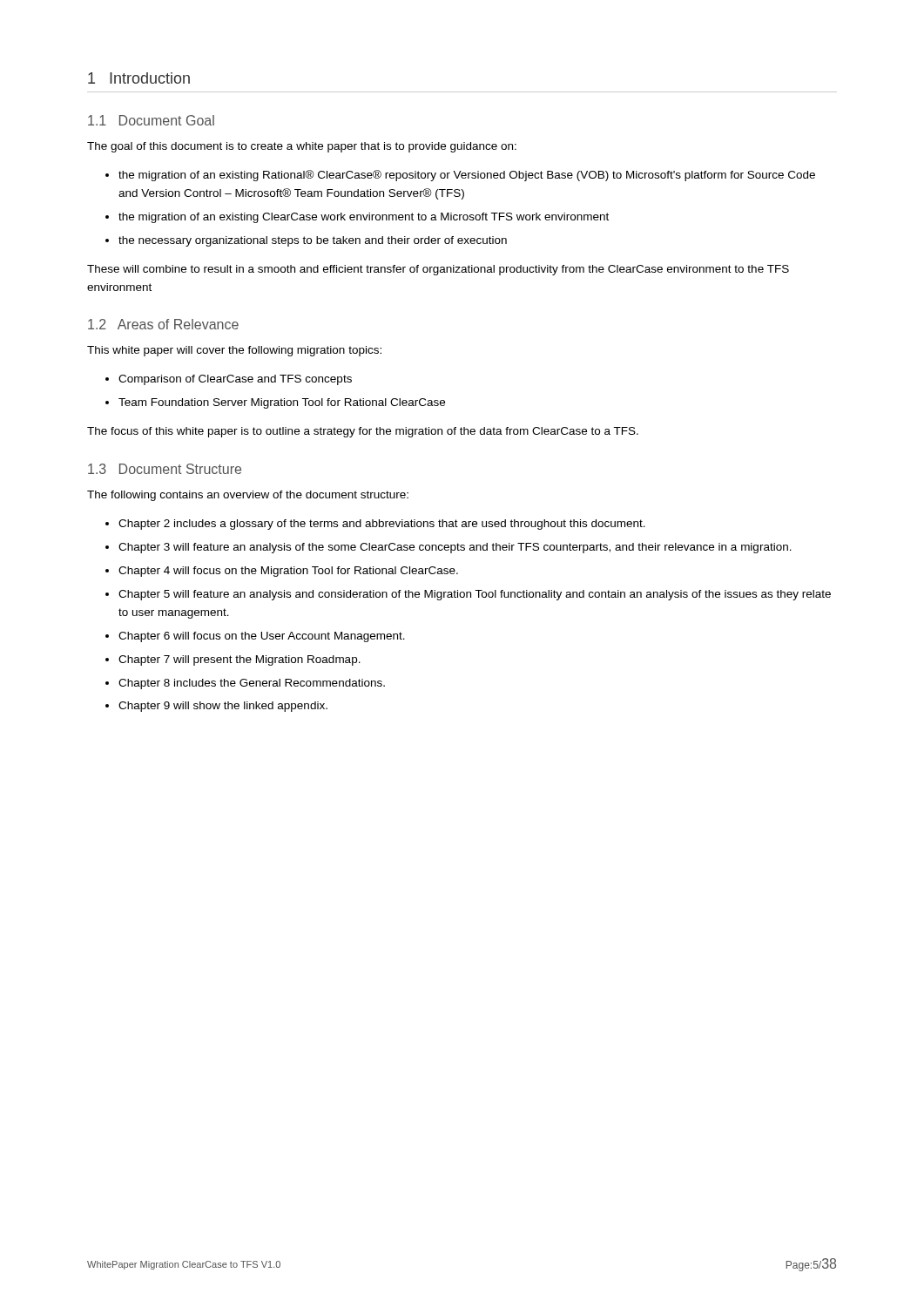Select the list item with the text "the migration of an existing Rational® ClearCase® repository"

(467, 184)
